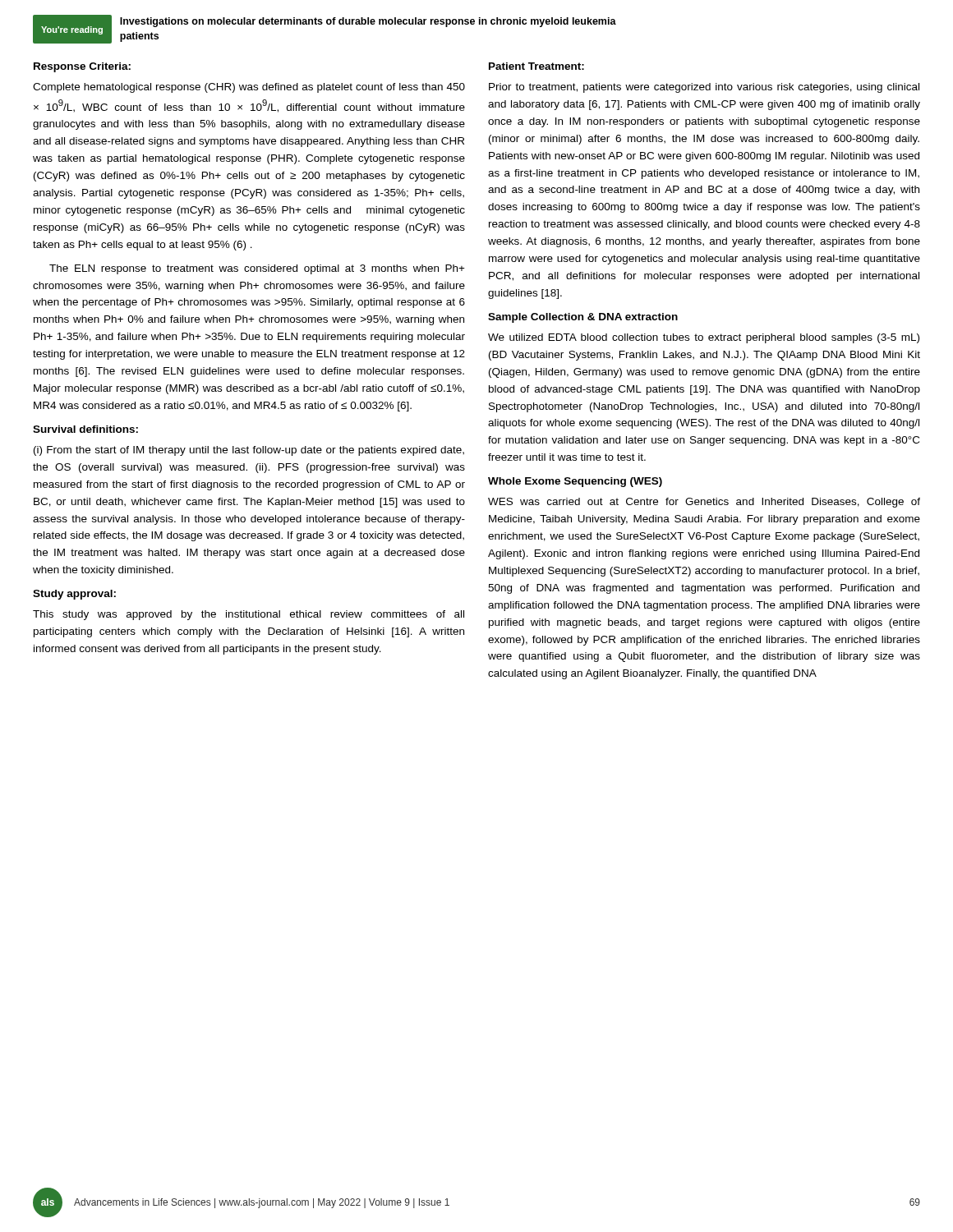Locate the text starting "Sample Collection & DNA extraction"
Viewport: 953px width, 1232px height.
[x=583, y=318]
